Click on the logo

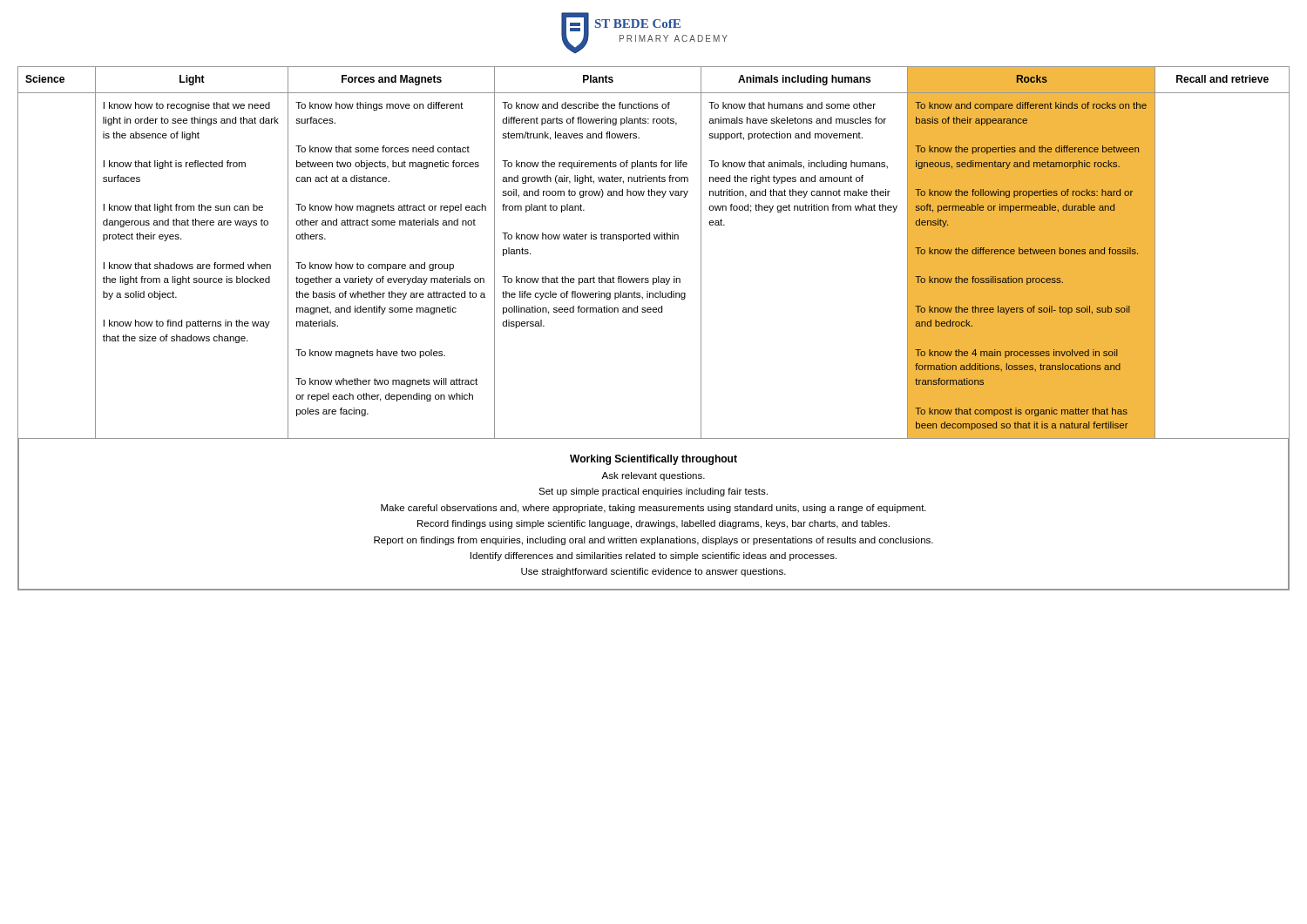click(x=654, y=34)
